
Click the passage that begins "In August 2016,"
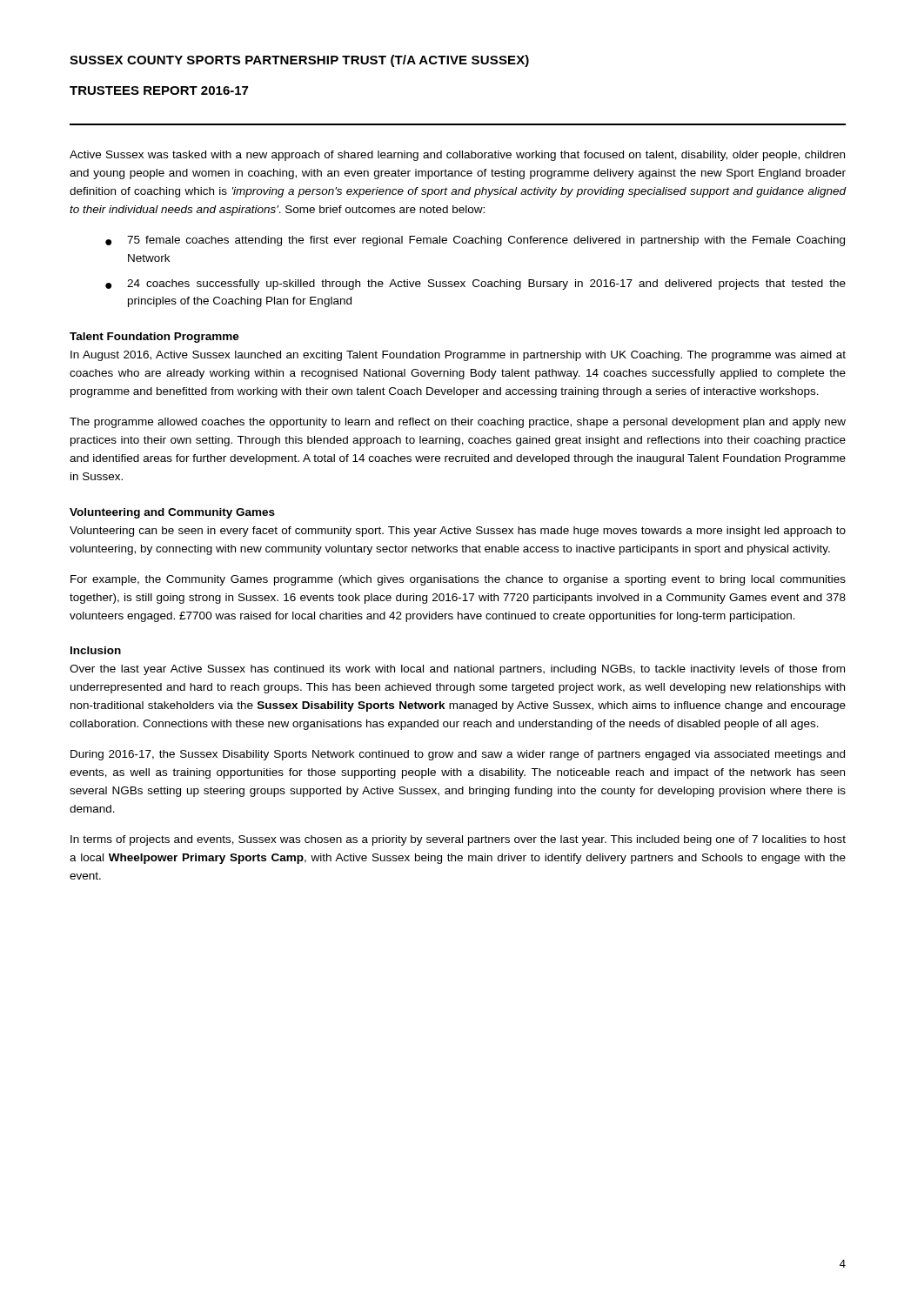[x=458, y=373]
